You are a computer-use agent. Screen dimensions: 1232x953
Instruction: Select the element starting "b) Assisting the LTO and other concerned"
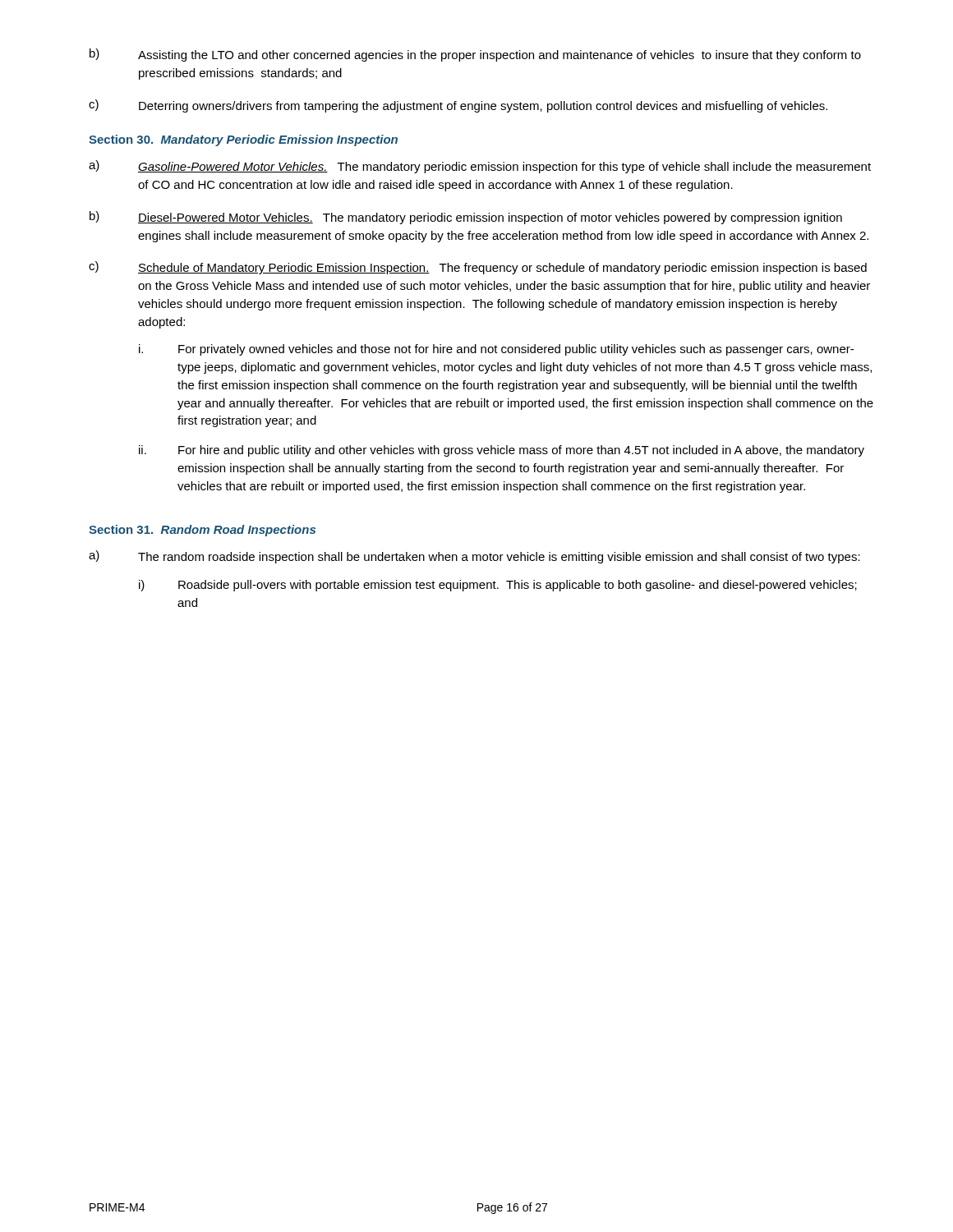(x=484, y=64)
